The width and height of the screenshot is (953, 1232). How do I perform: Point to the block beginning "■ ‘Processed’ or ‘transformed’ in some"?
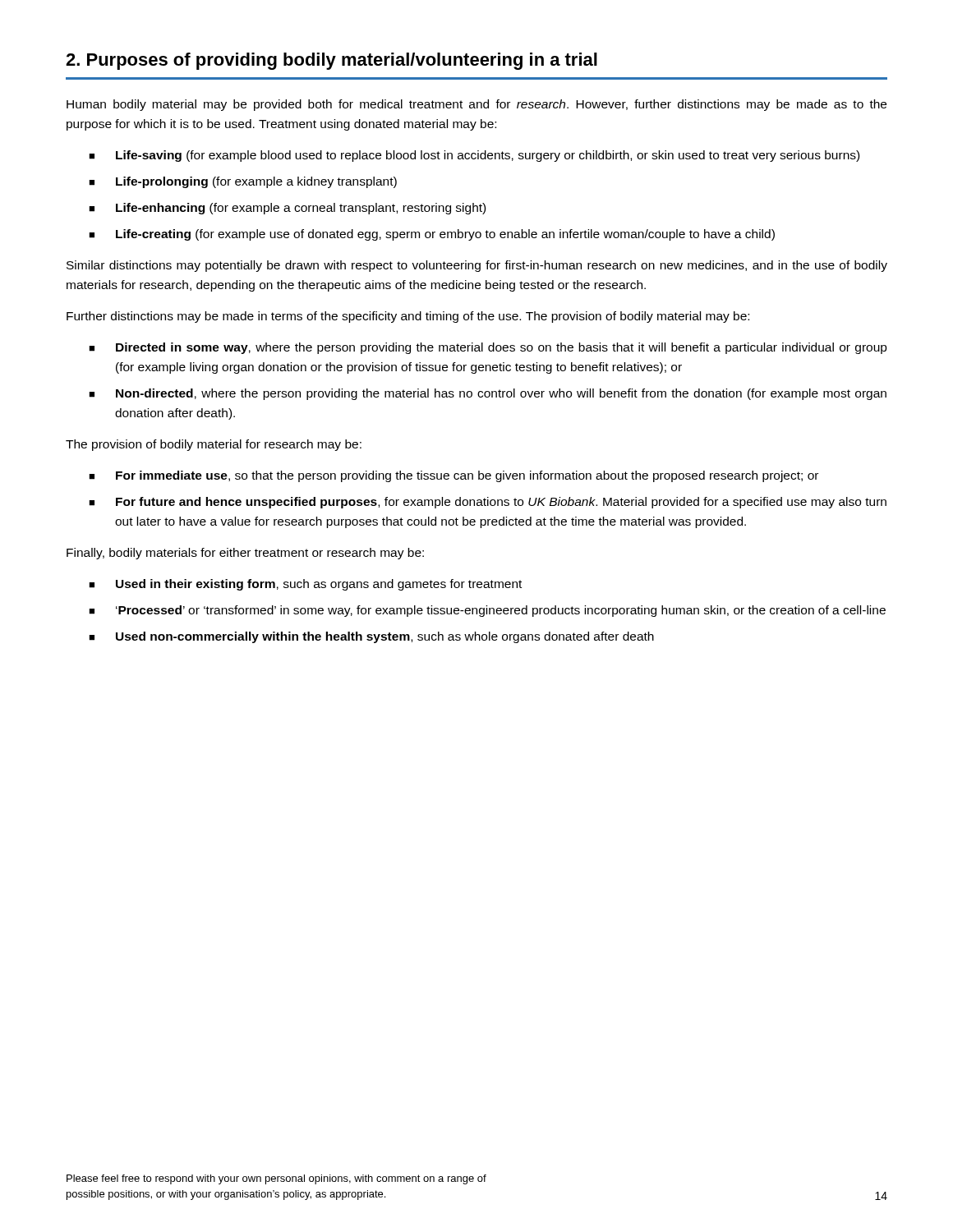click(488, 610)
